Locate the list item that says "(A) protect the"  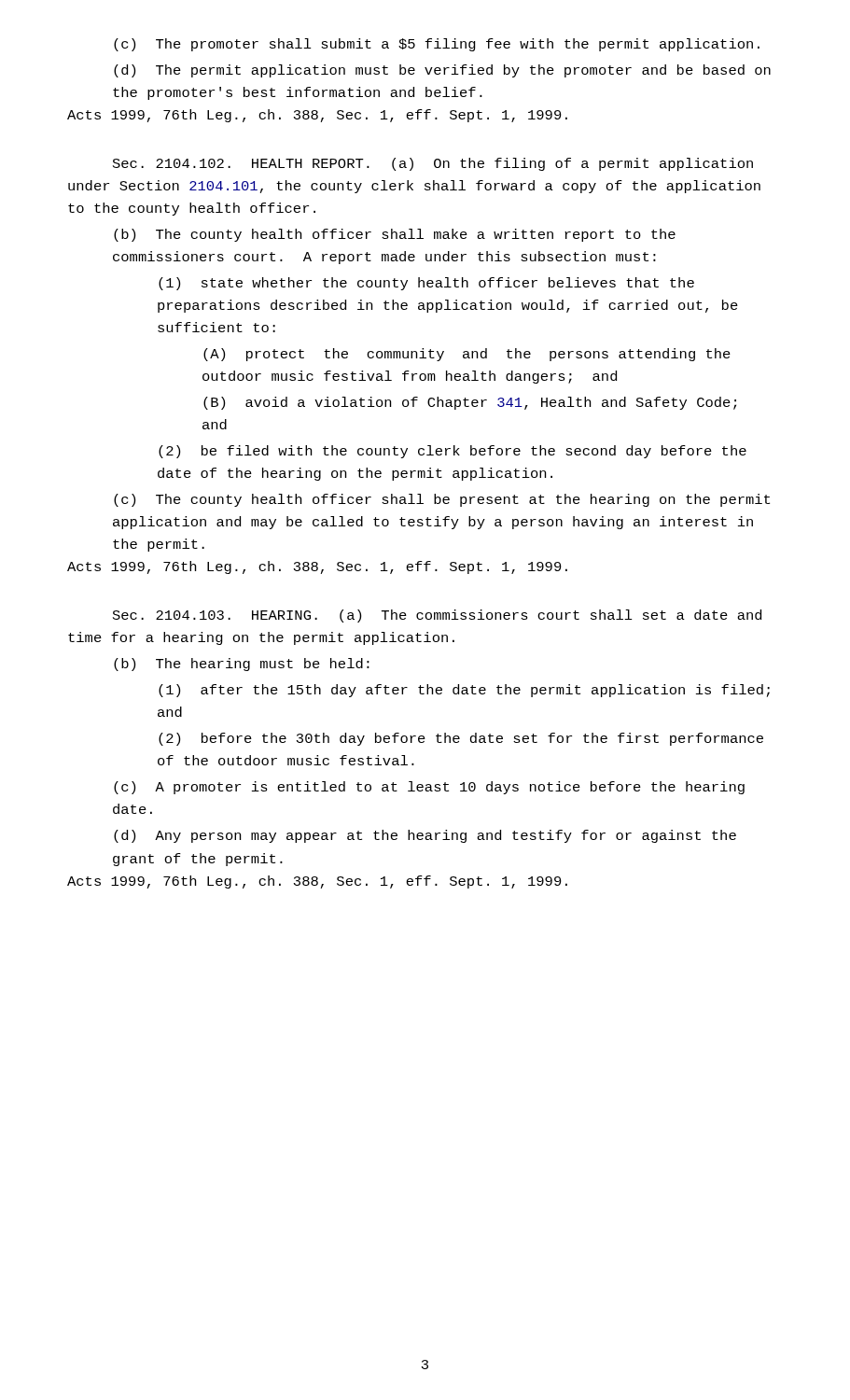[x=492, y=366]
